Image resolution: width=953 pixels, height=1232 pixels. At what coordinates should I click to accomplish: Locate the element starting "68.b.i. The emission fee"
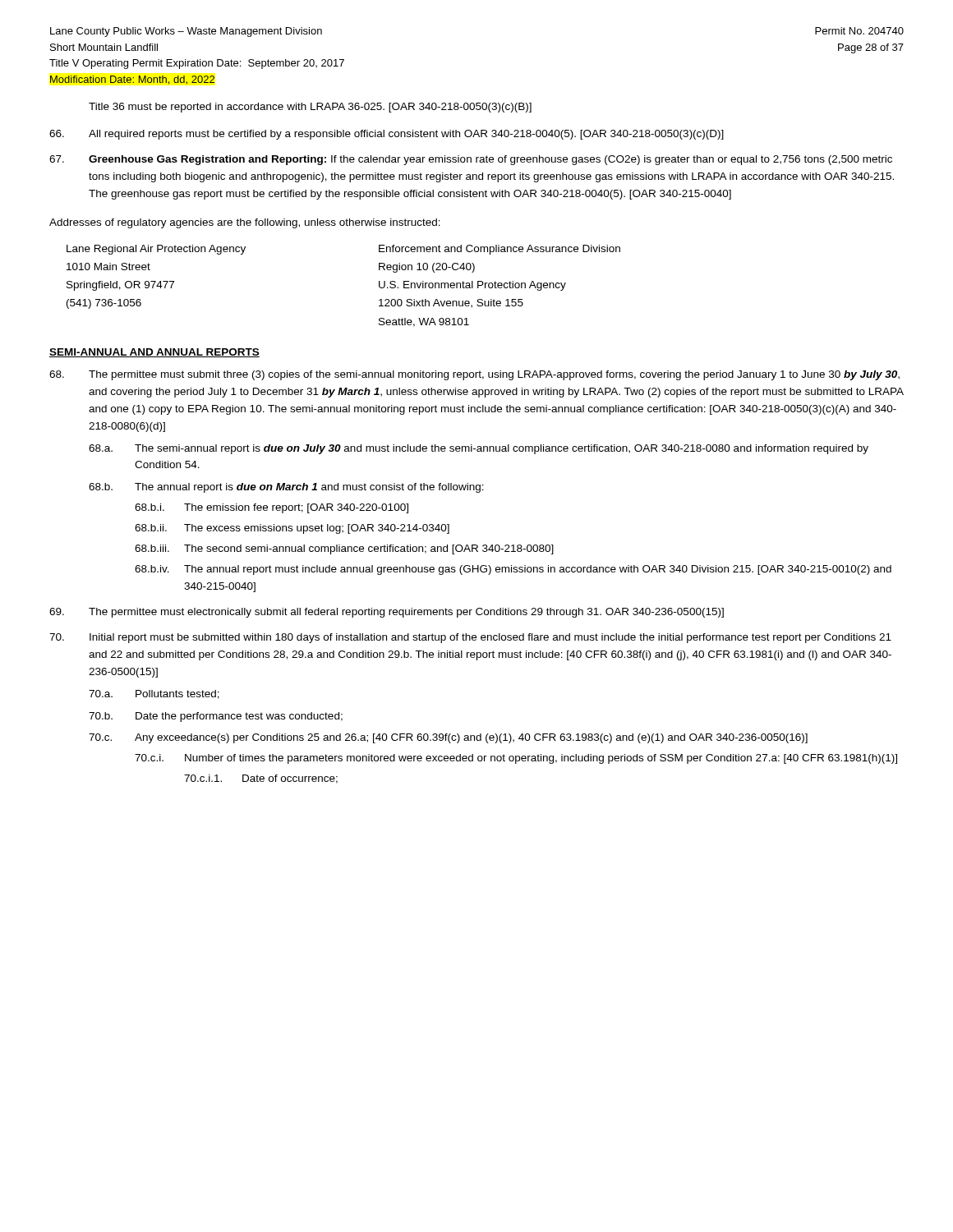[x=272, y=508]
